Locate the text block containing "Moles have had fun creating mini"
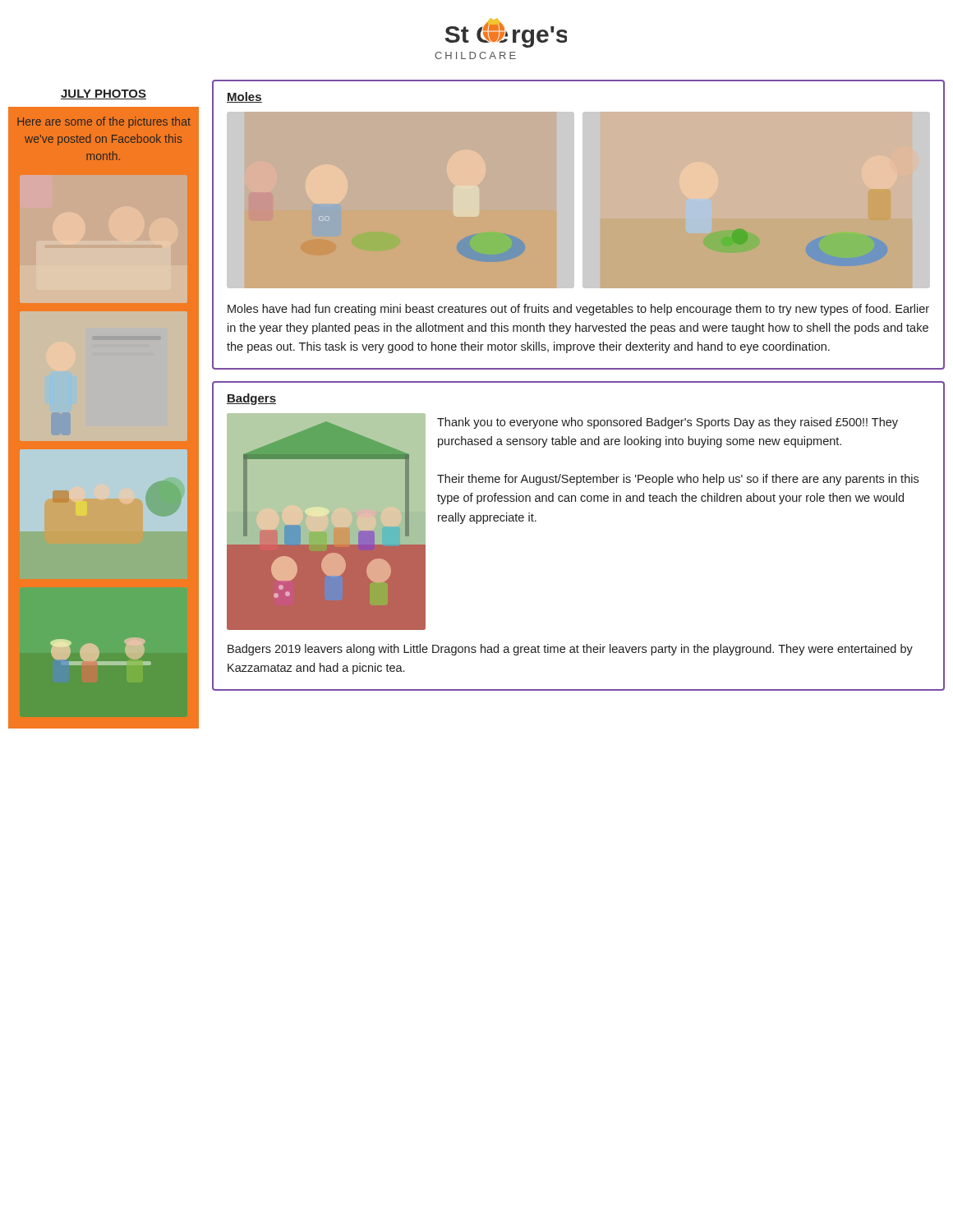The height and width of the screenshot is (1232, 953). coord(578,328)
